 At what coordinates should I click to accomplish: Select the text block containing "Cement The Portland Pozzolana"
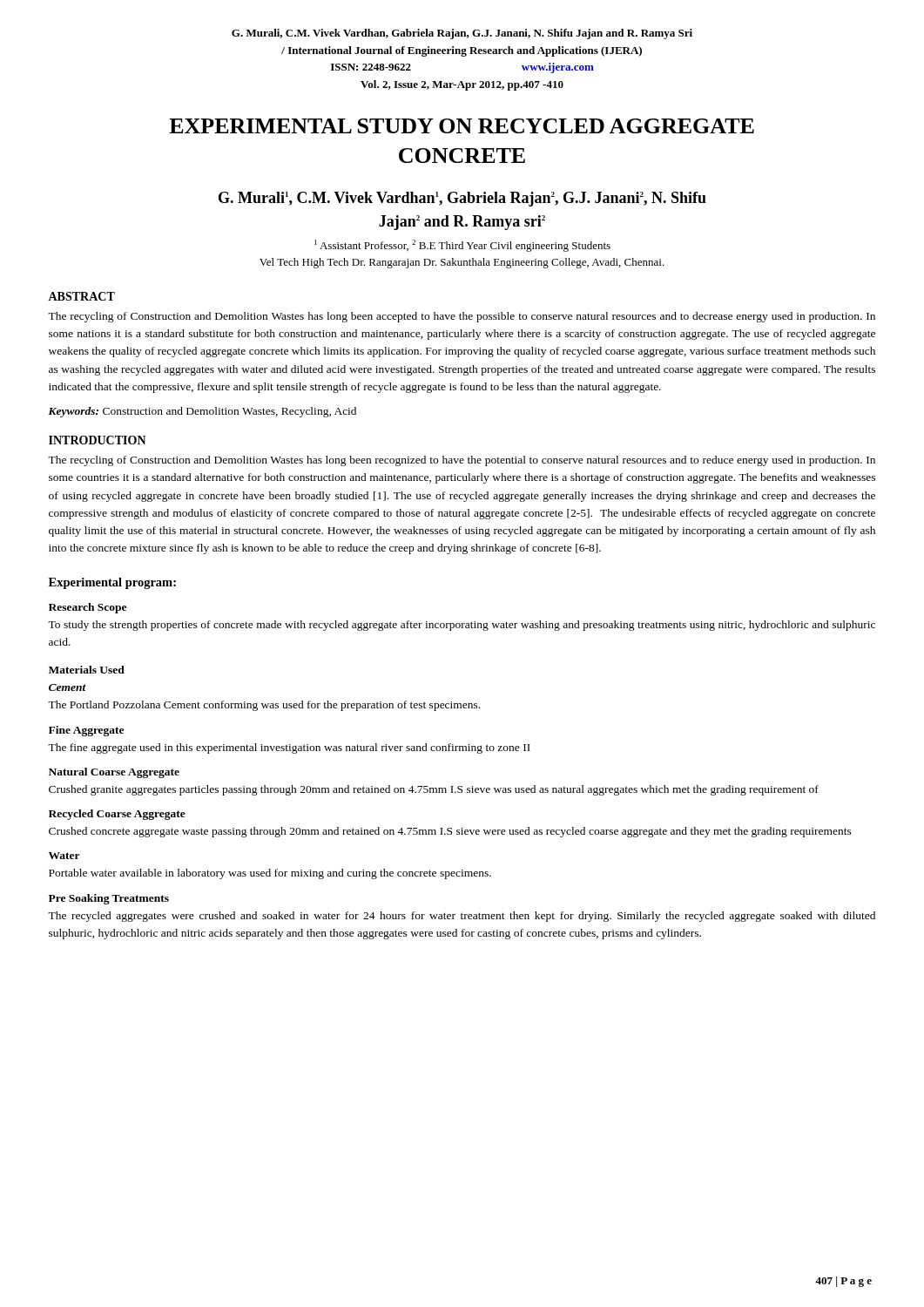[x=265, y=696]
